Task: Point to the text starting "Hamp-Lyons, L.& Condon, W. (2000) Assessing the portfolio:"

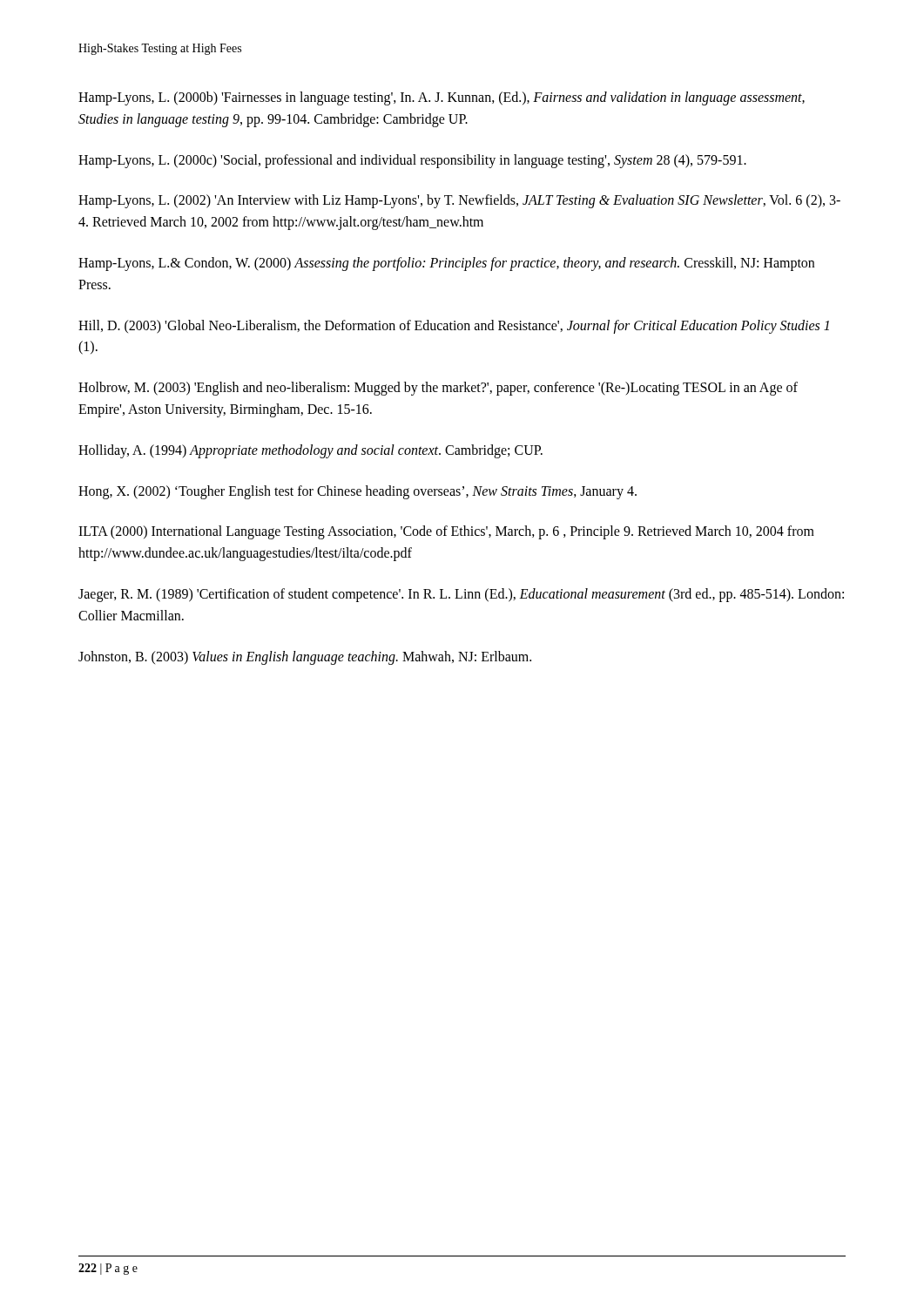Action: 447,273
